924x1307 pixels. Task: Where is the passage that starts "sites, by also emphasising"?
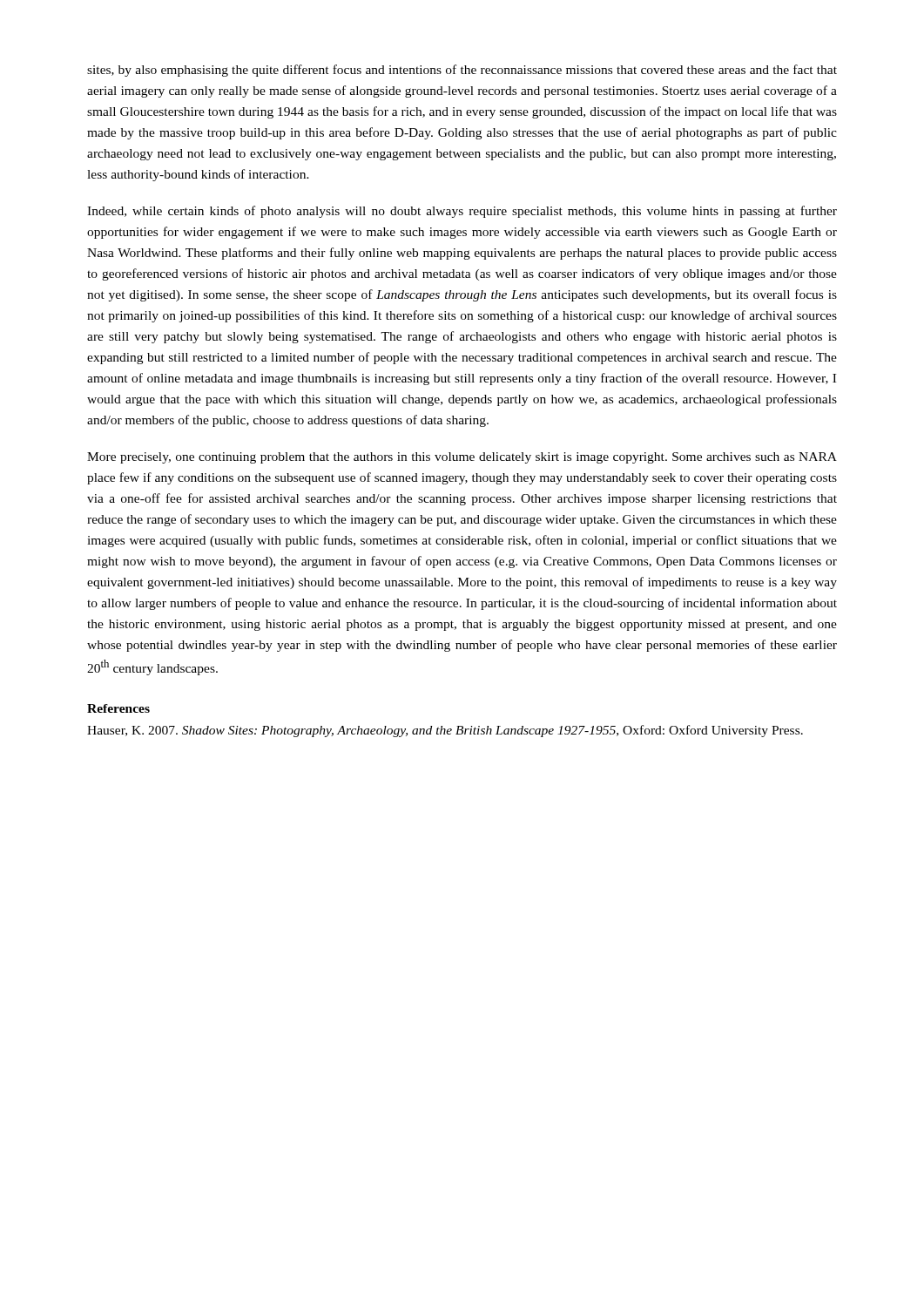(462, 122)
